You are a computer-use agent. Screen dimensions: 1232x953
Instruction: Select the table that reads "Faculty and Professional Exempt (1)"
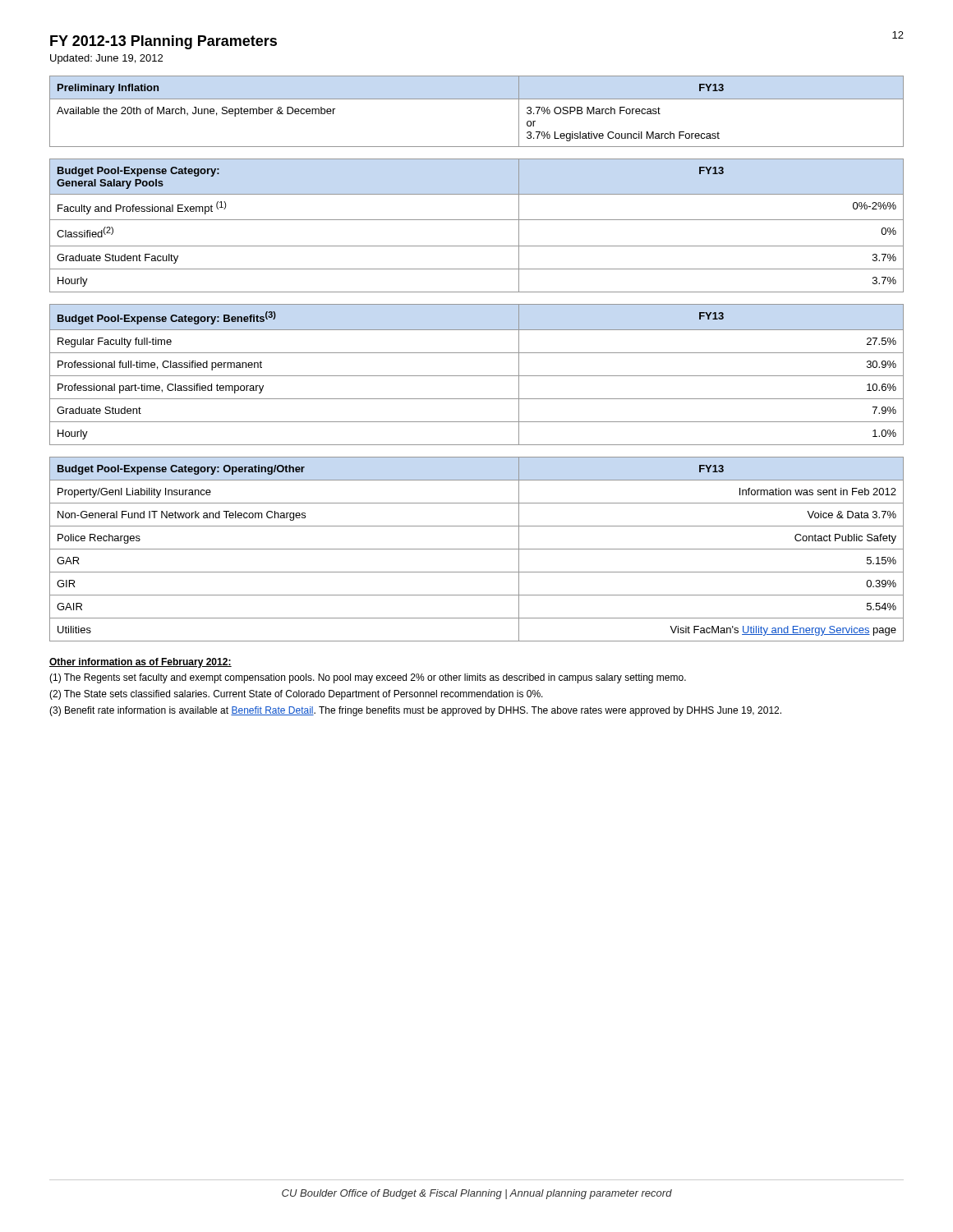476,225
